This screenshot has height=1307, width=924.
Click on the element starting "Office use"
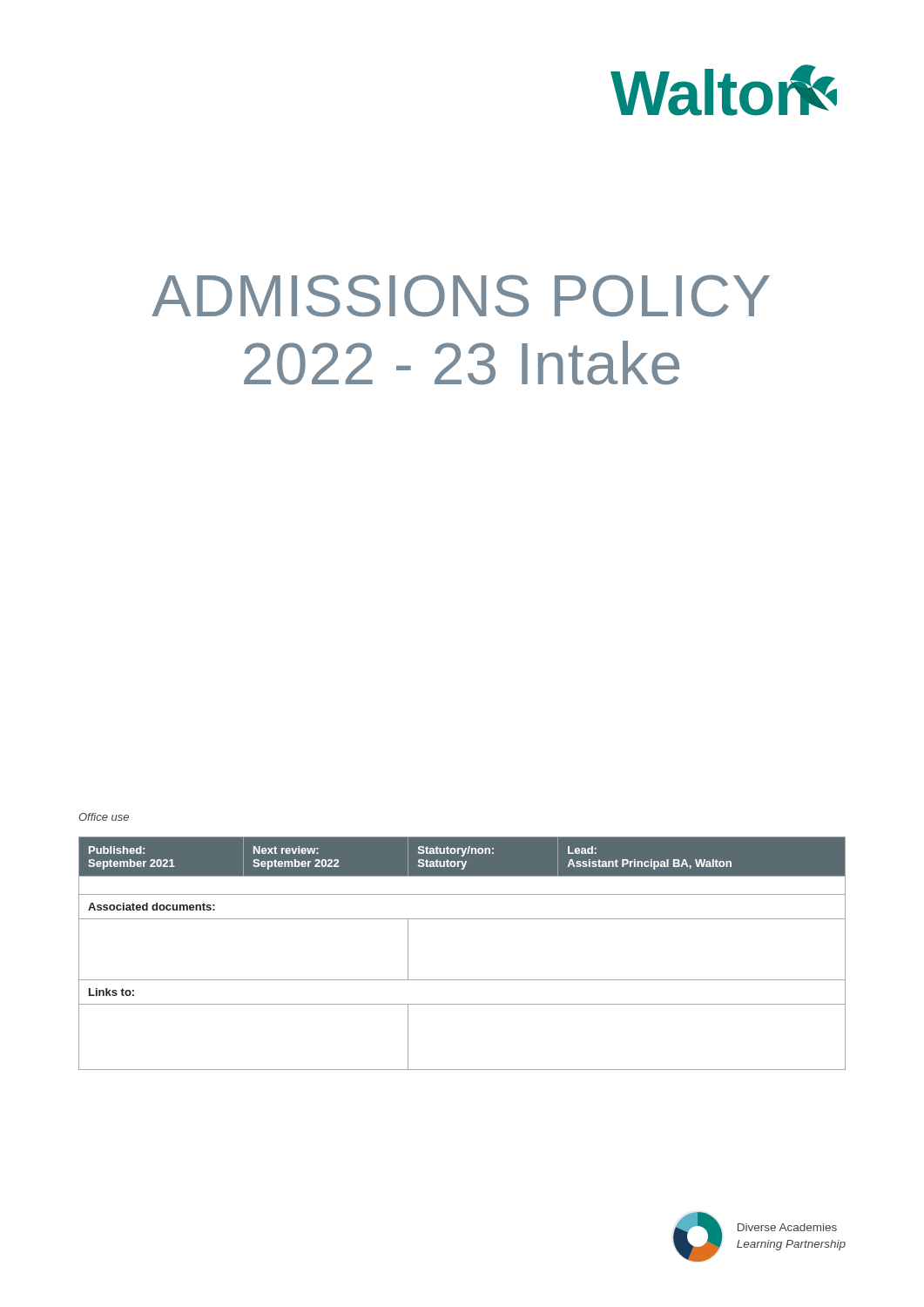click(104, 817)
